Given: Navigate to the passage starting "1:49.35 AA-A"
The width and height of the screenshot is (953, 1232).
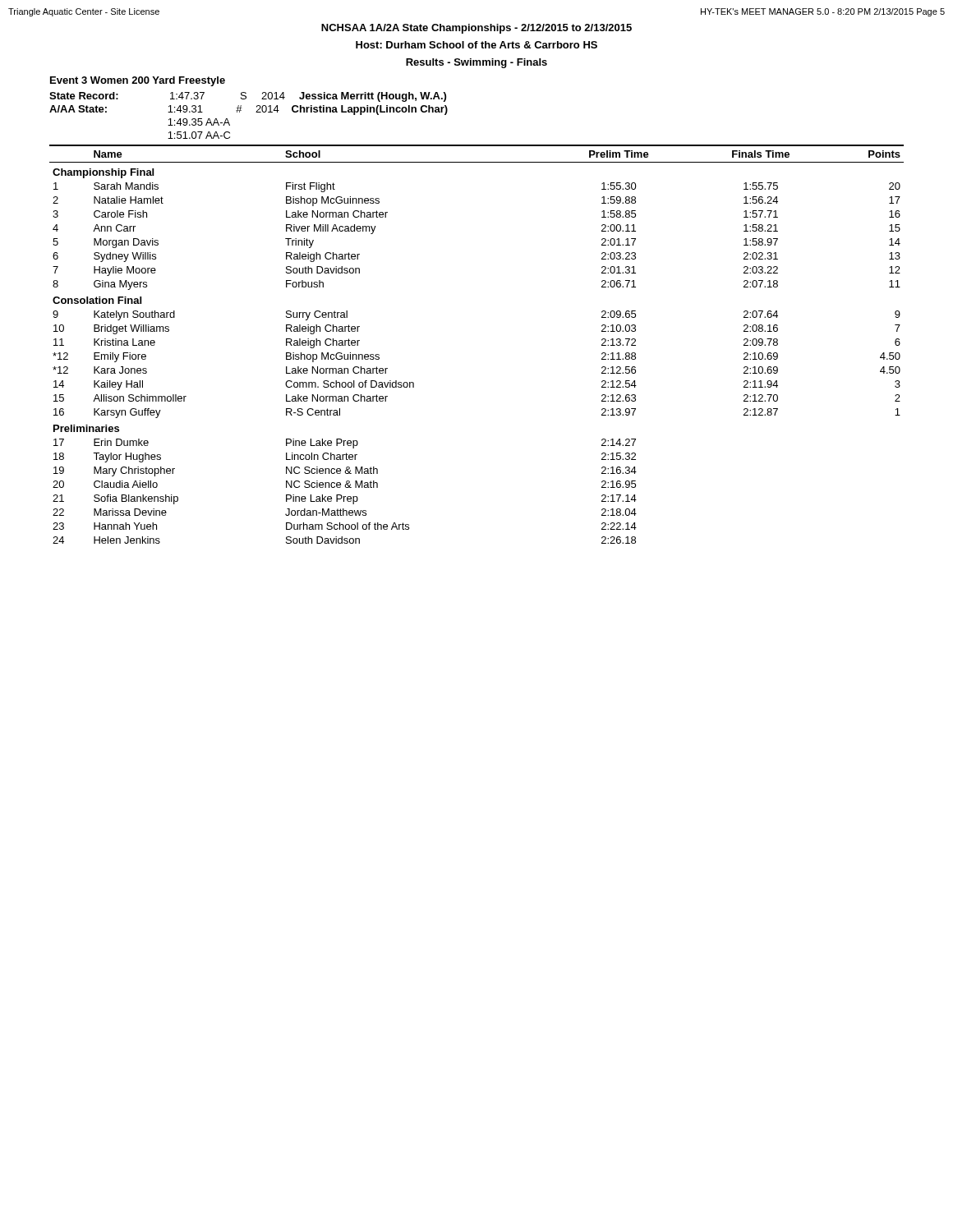Looking at the screenshot, I should (x=197, y=122).
